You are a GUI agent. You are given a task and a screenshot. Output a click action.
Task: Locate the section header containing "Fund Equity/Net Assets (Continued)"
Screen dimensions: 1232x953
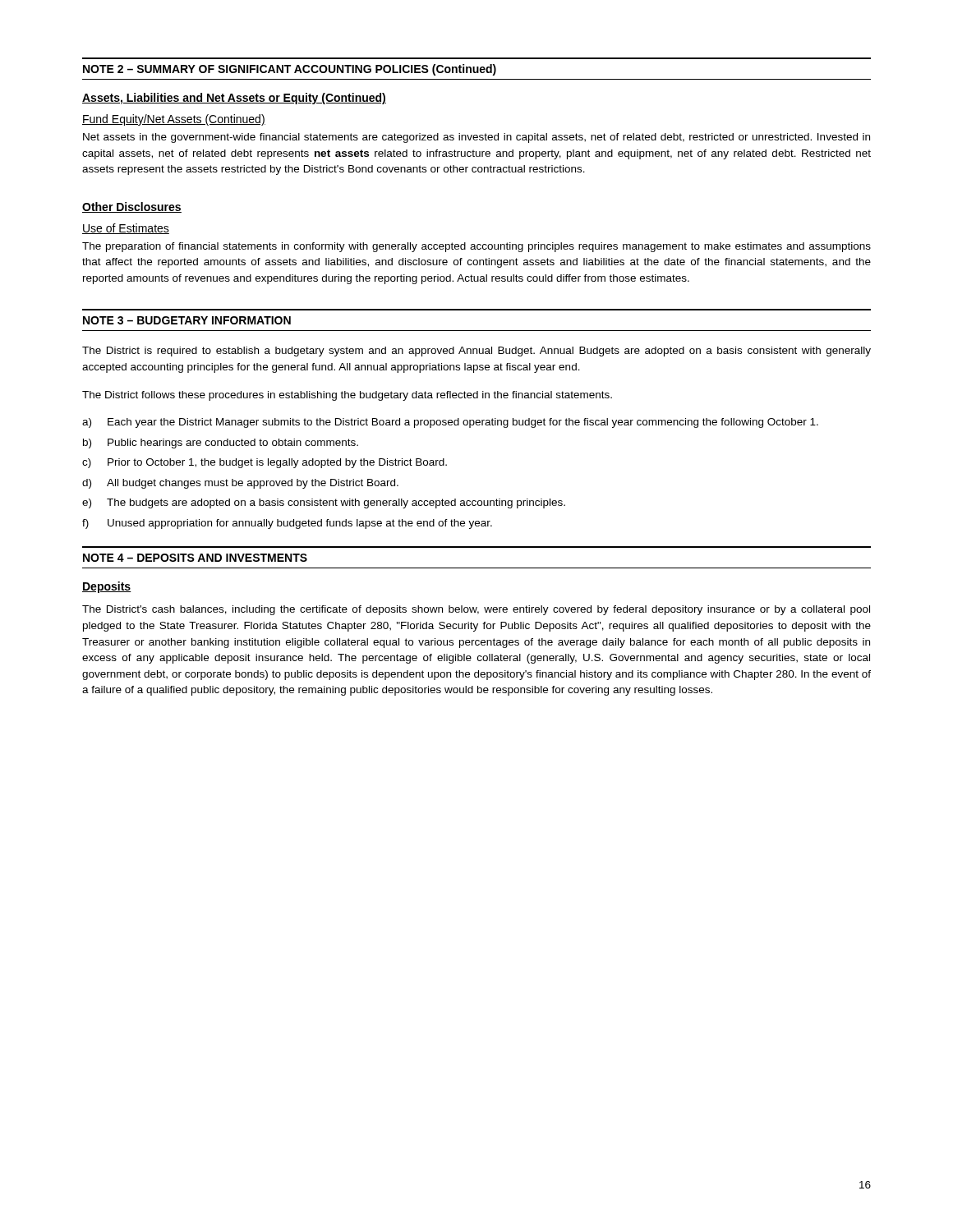pyautogui.click(x=174, y=119)
